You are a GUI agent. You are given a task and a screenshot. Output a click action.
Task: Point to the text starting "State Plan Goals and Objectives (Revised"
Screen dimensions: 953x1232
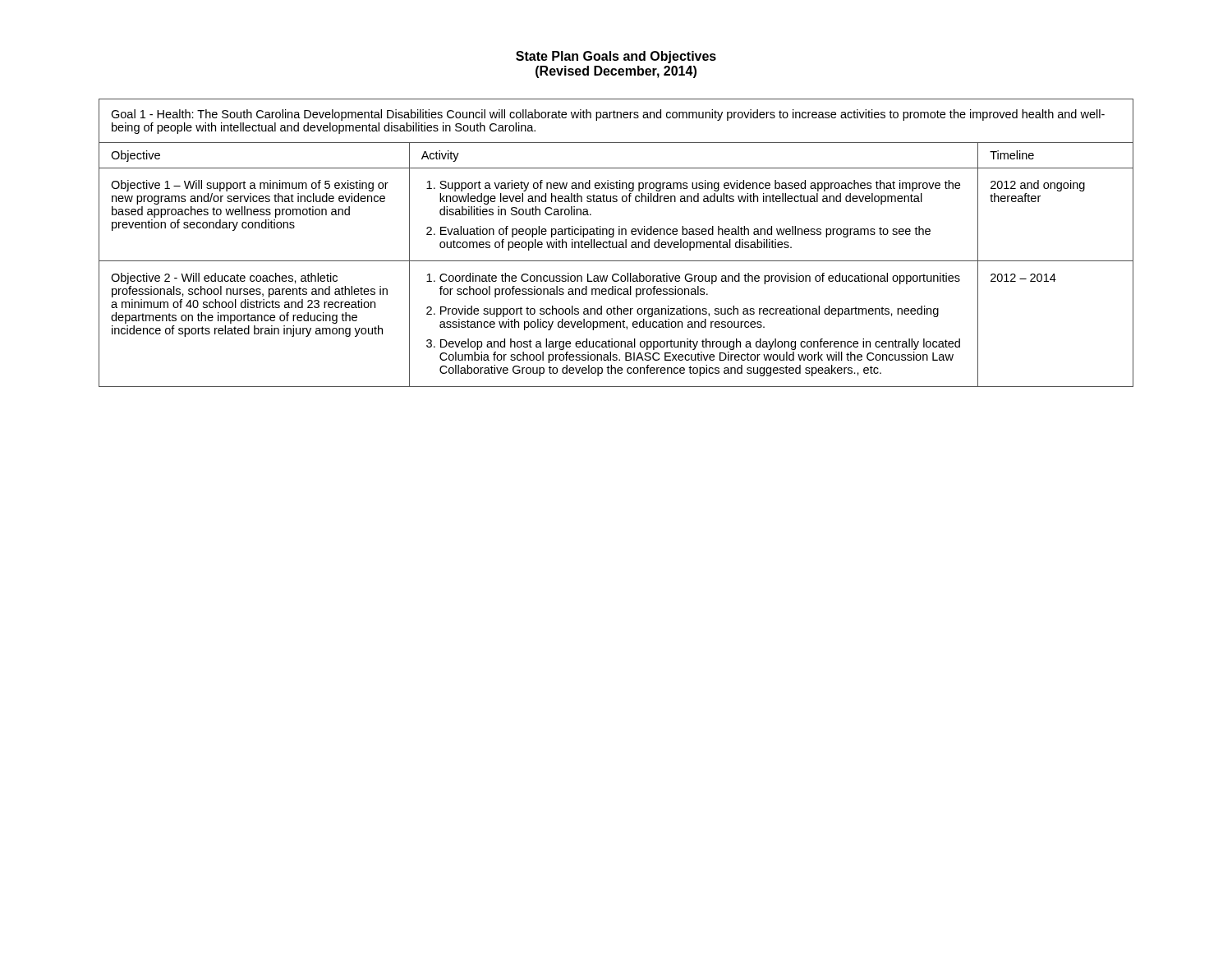click(x=616, y=64)
